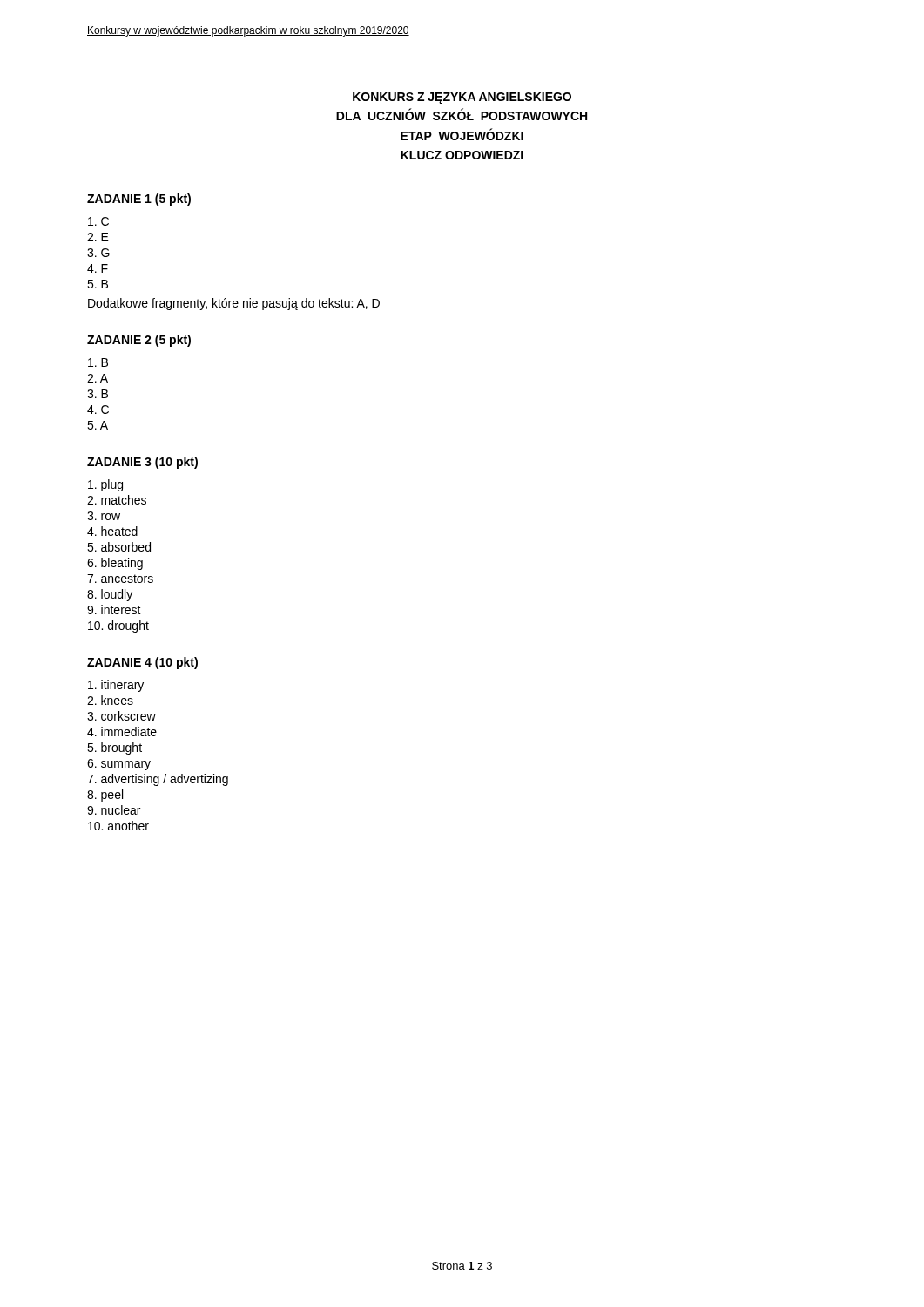
Task: Locate the list item containing "2. E"
Action: (x=98, y=237)
